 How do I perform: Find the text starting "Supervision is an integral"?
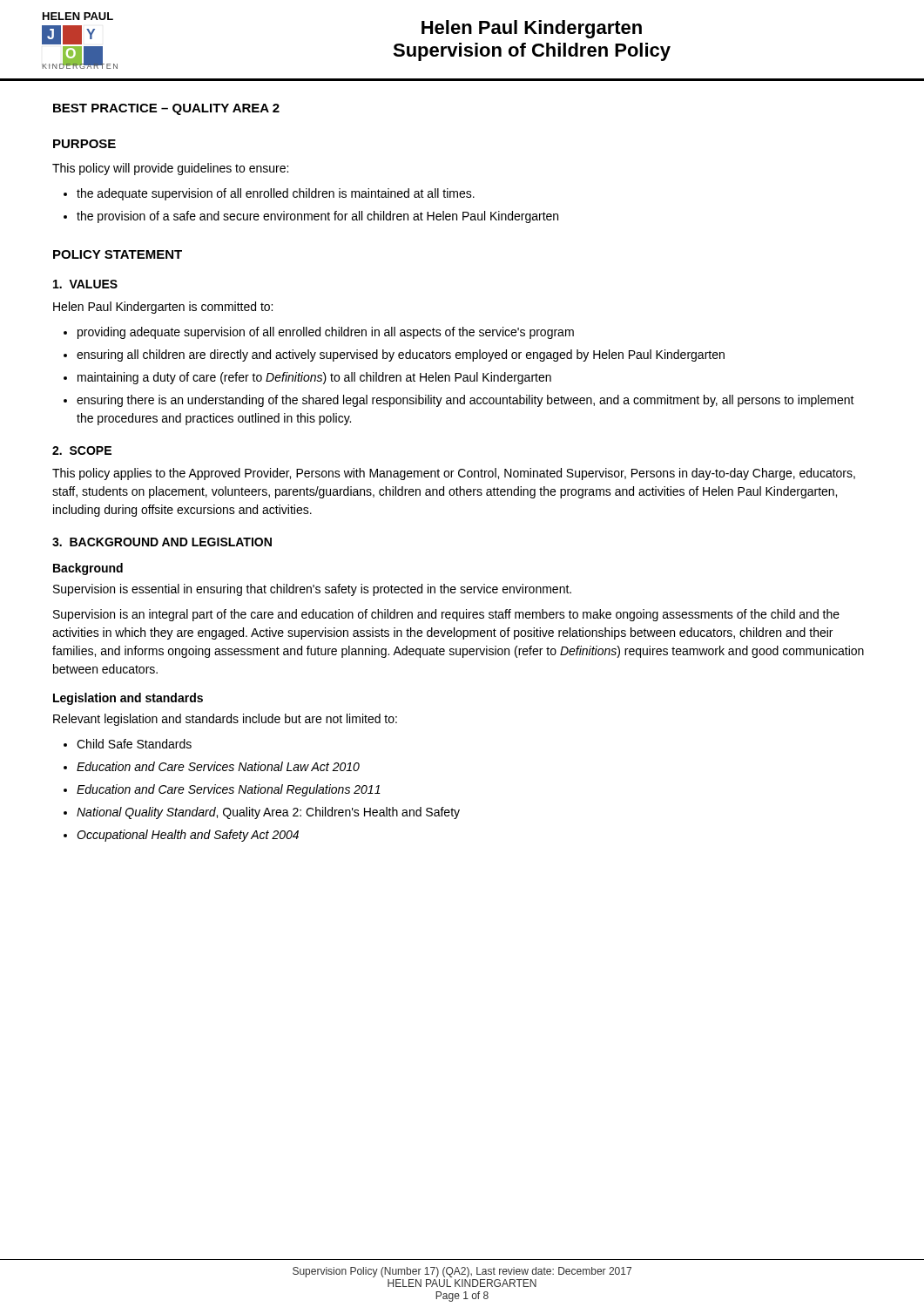point(462,642)
